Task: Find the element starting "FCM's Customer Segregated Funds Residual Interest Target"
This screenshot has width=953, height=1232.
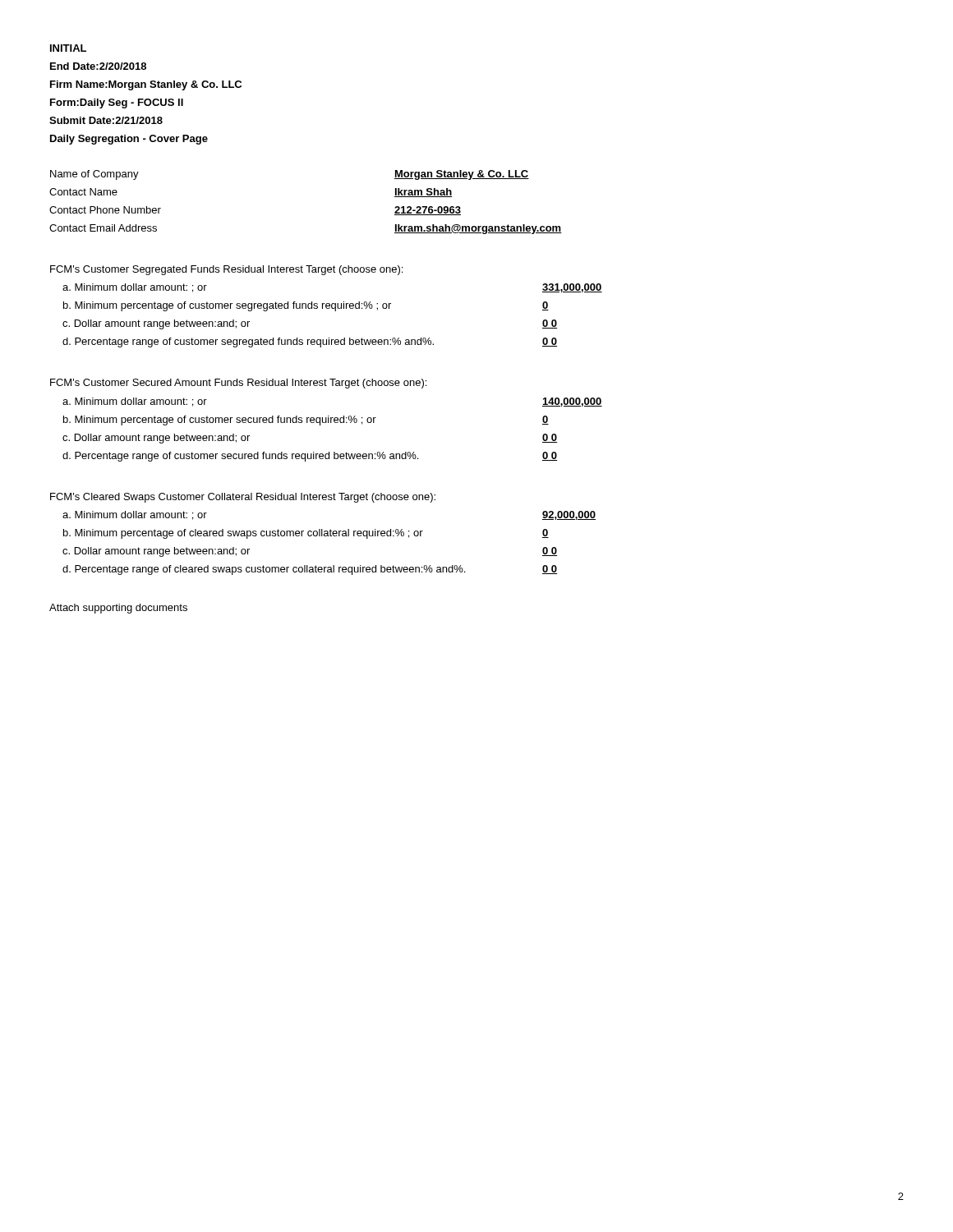Action: 288,306
